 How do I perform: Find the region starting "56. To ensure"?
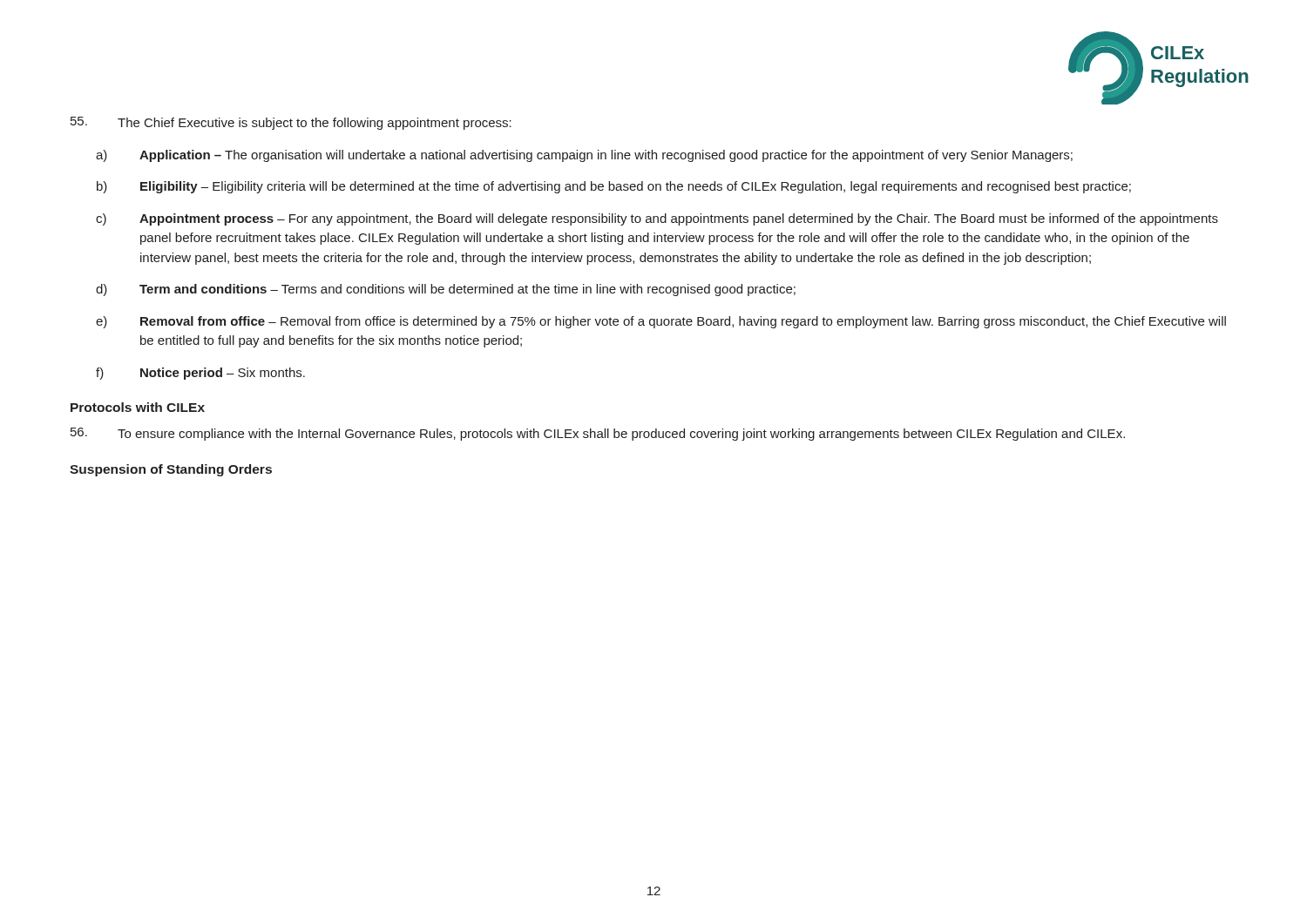pyautogui.click(x=654, y=434)
